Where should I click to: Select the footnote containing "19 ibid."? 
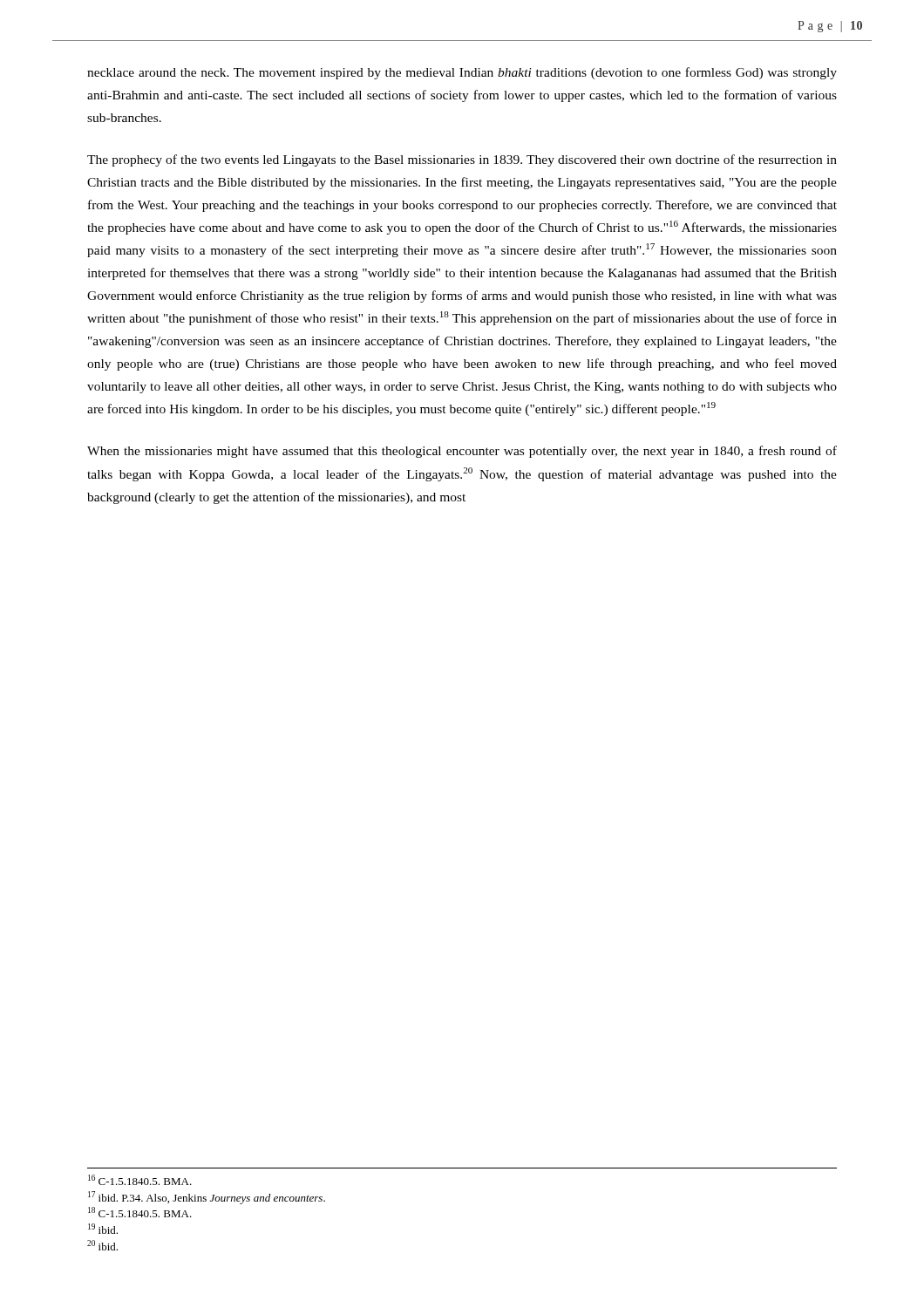point(103,1230)
